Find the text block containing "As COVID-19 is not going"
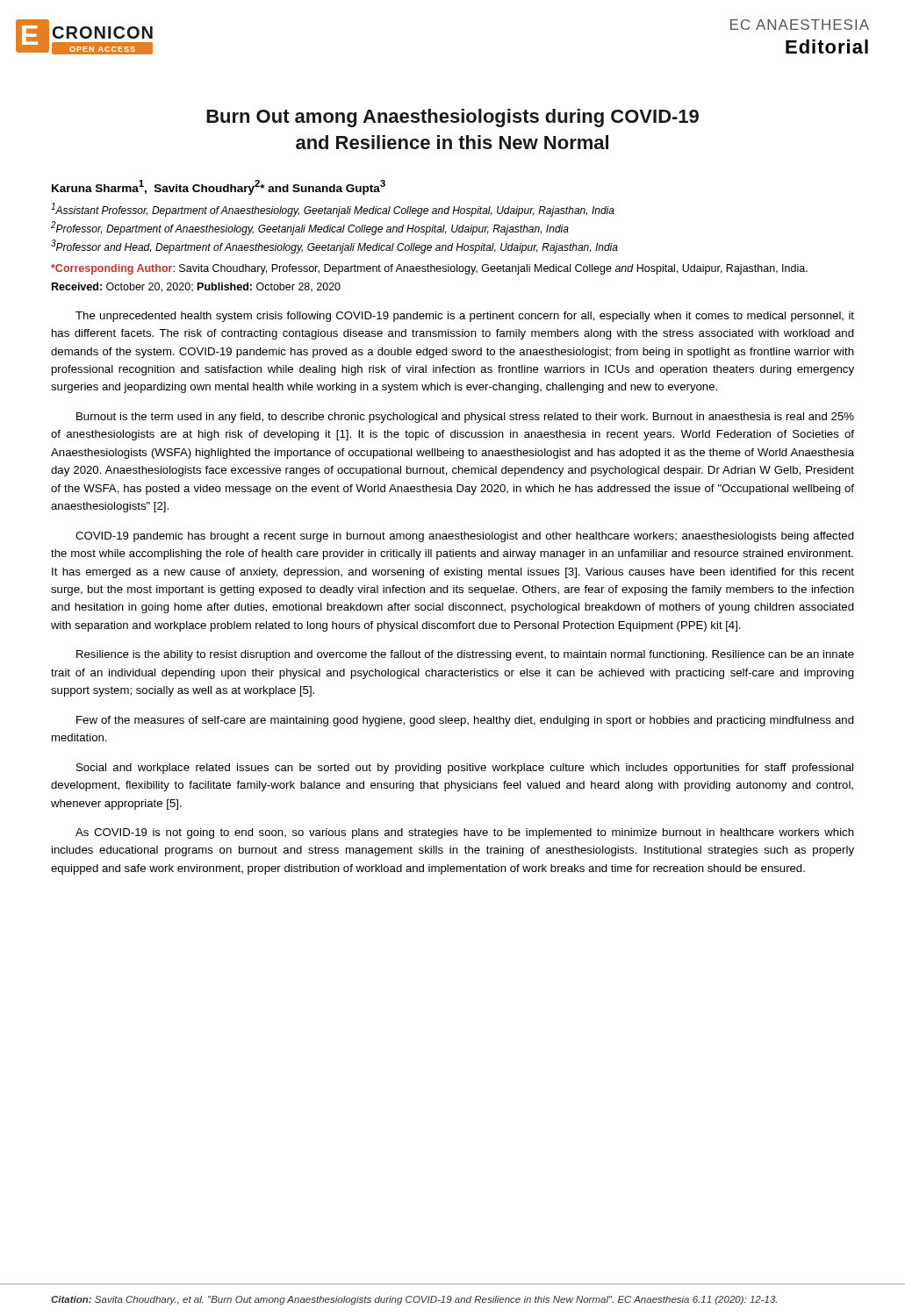 point(452,850)
